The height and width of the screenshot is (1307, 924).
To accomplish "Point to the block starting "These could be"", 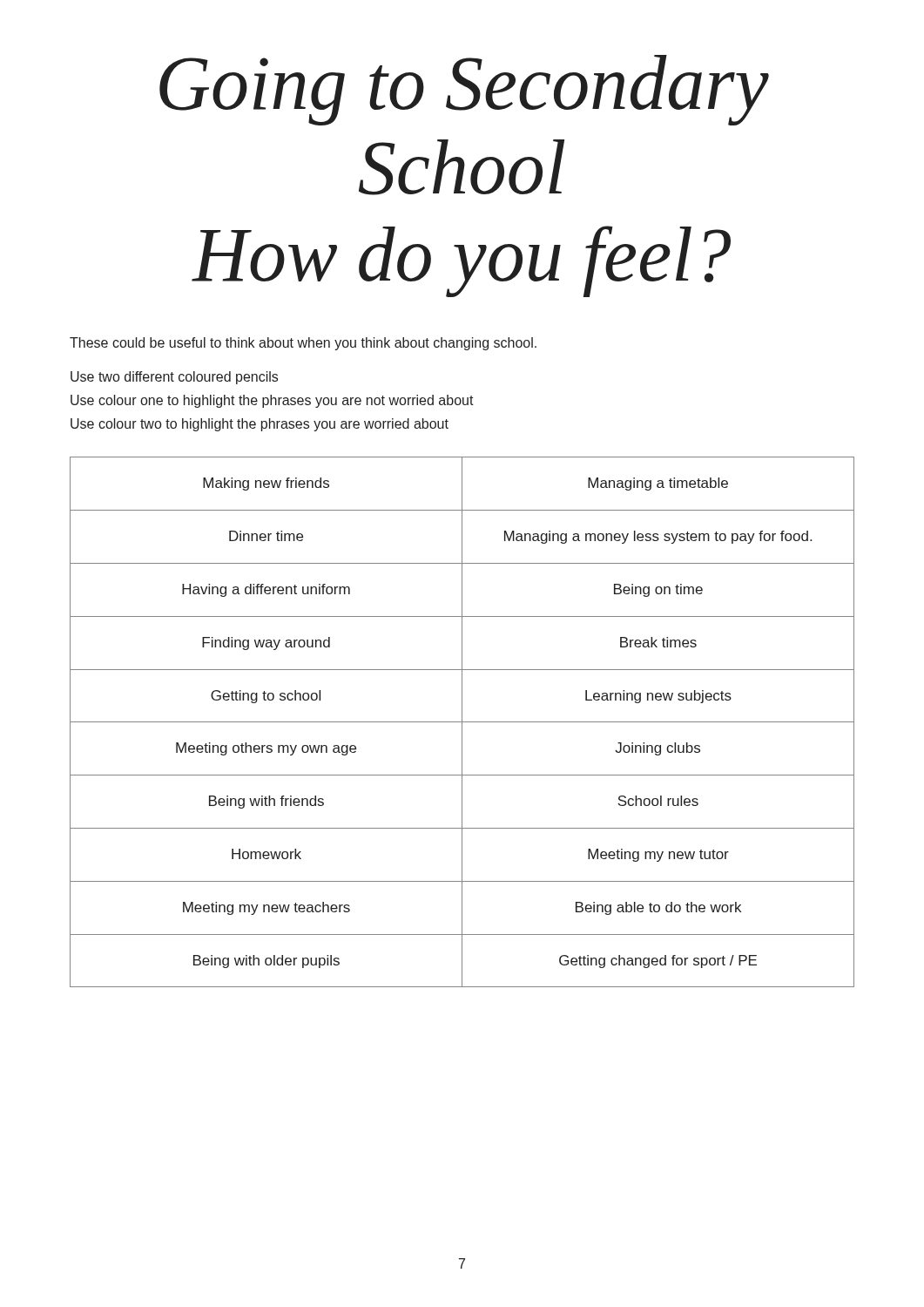I will coord(304,343).
